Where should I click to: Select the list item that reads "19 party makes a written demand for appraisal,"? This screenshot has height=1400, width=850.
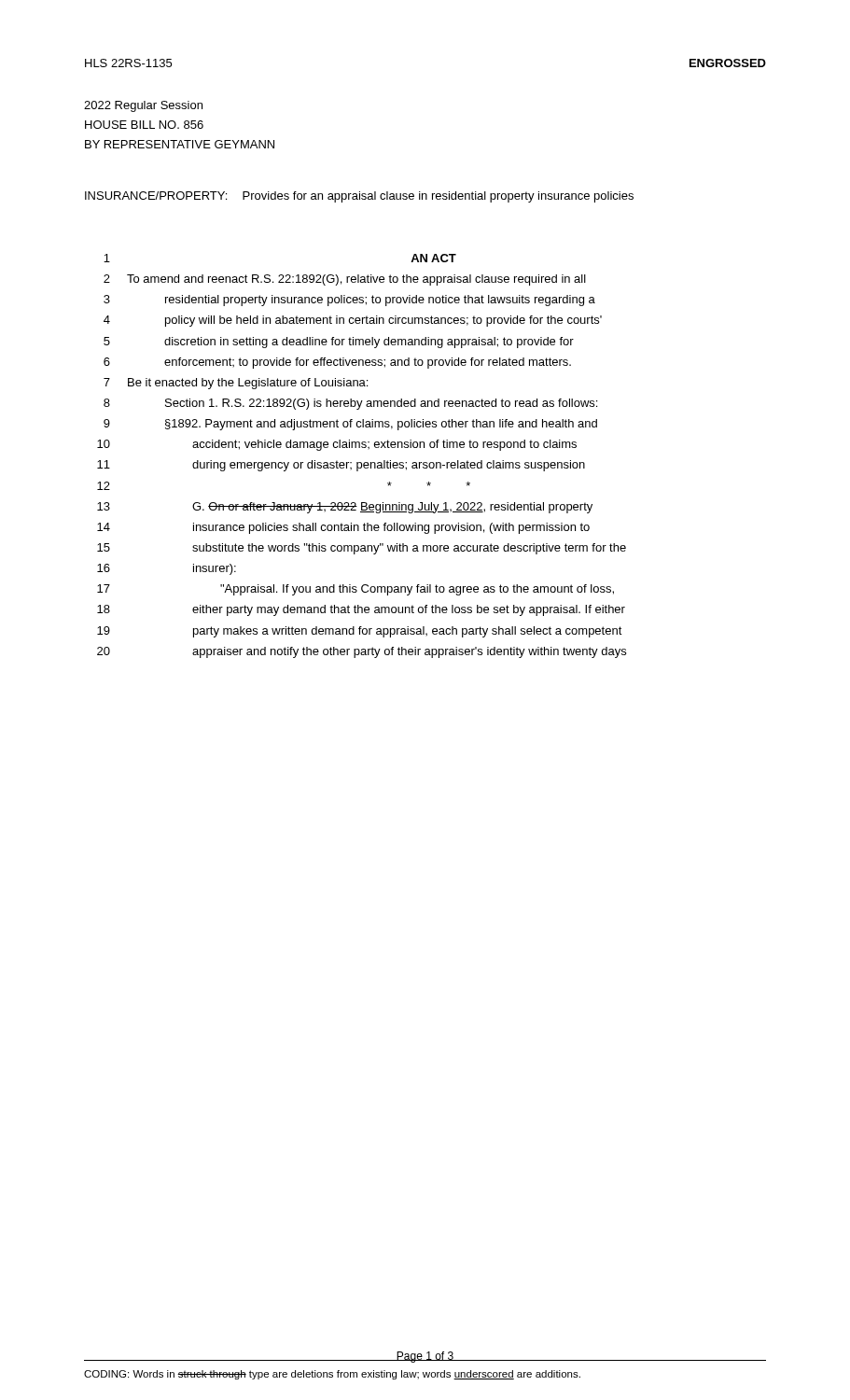[x=425, y=631]
